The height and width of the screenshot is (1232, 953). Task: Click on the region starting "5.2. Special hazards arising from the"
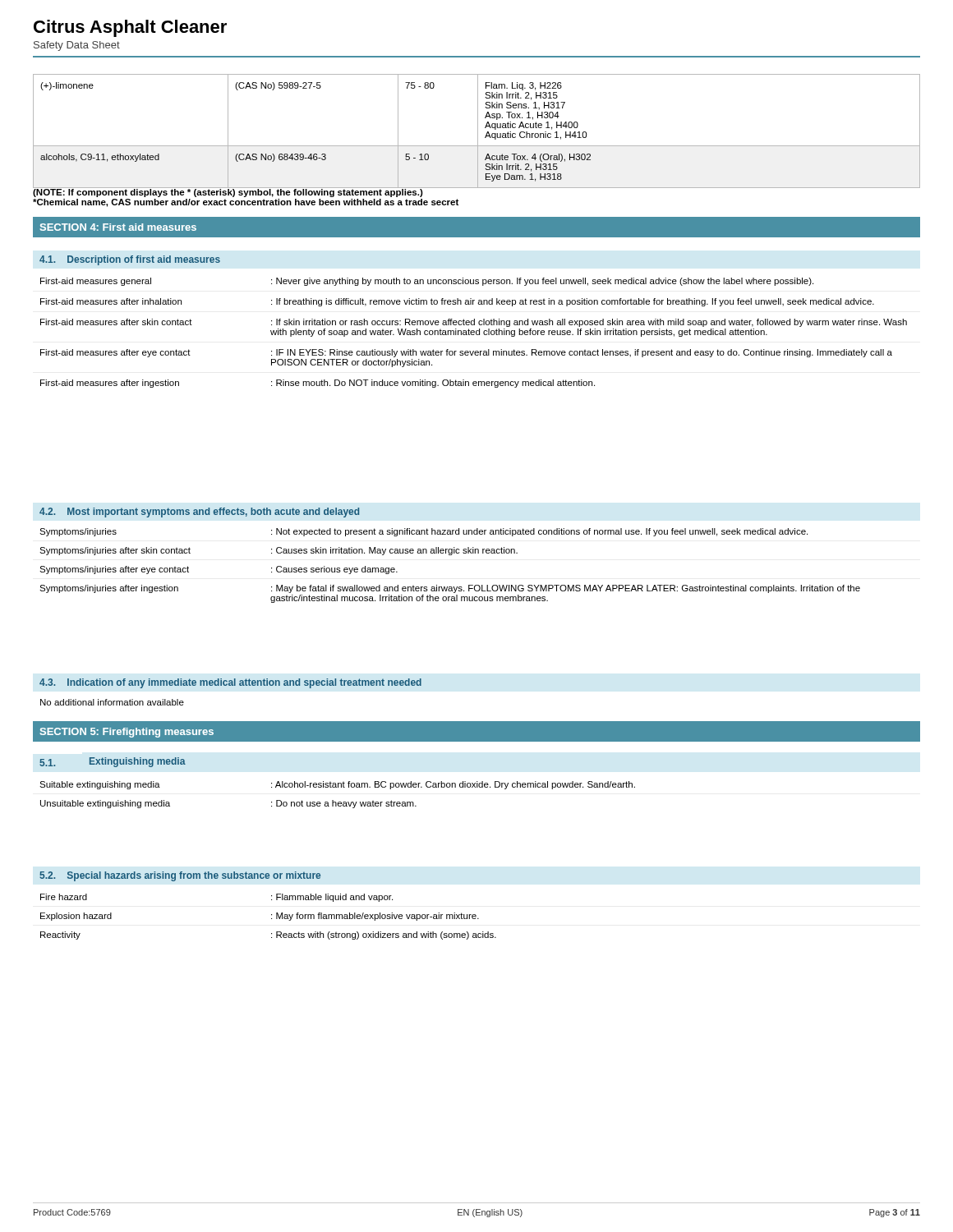(x=180, y=876)
